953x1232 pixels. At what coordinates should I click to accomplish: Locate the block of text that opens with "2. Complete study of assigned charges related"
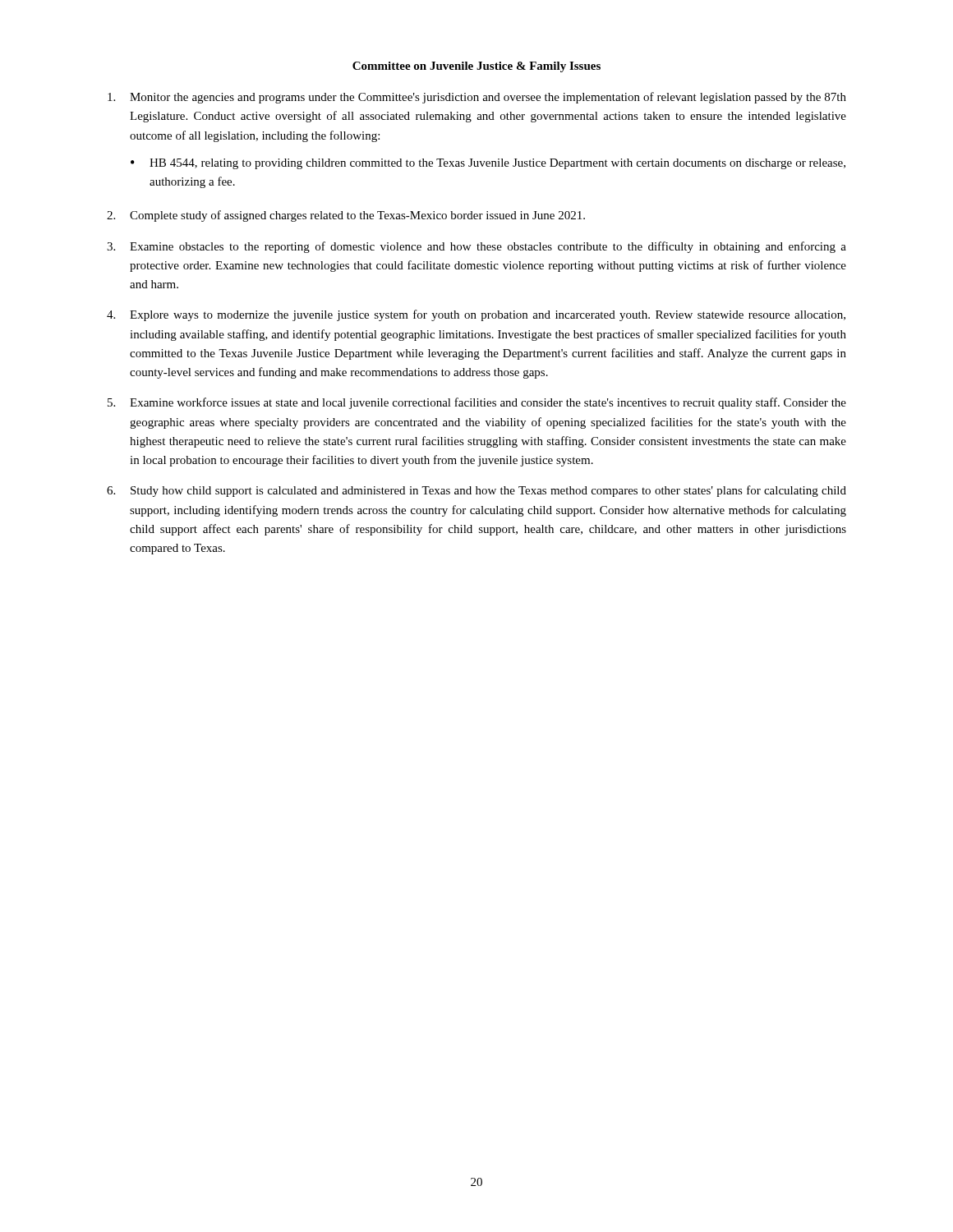(476, 216)
